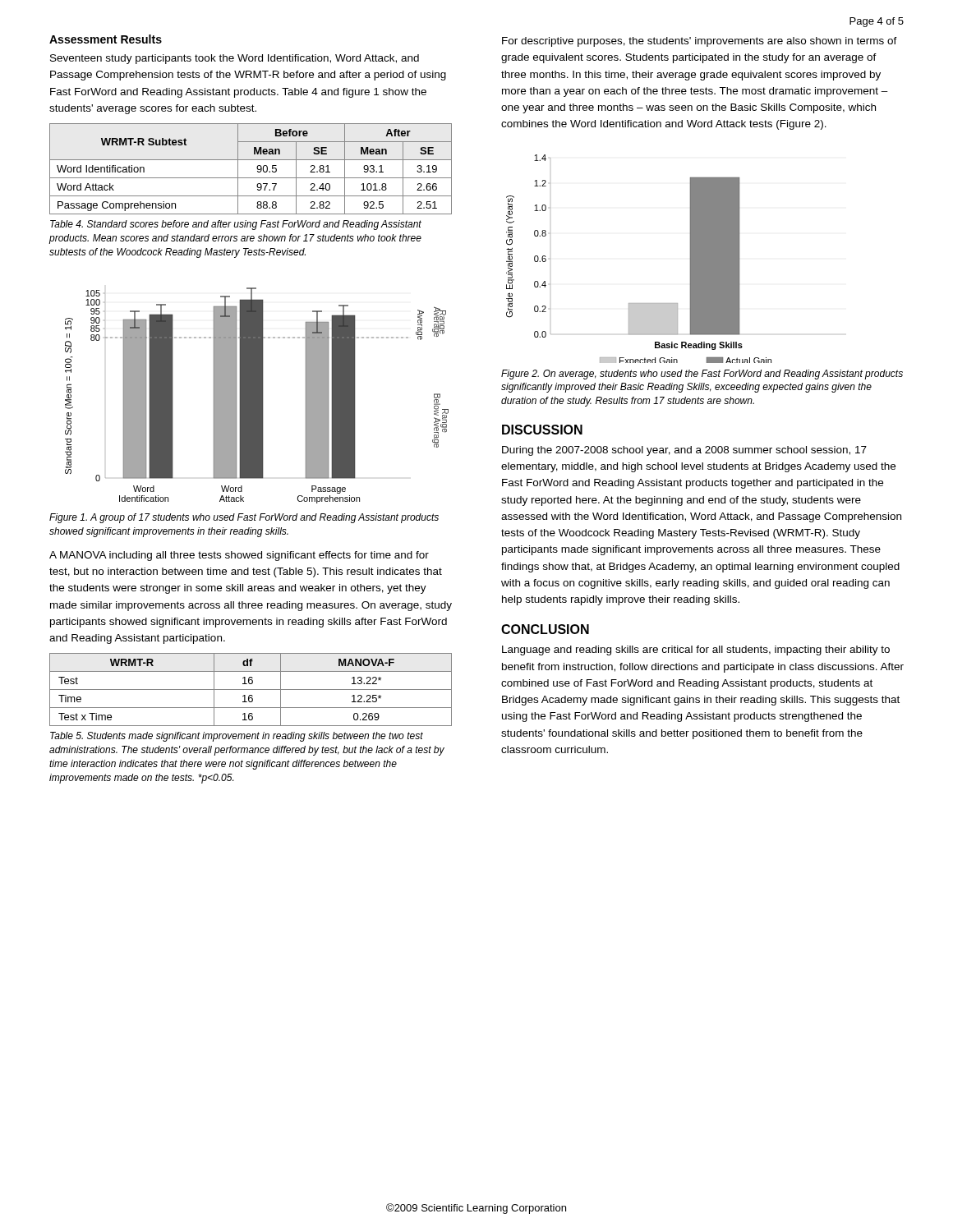Locate the table with the text "WRMT-R Subtest"

click(251, 169)
